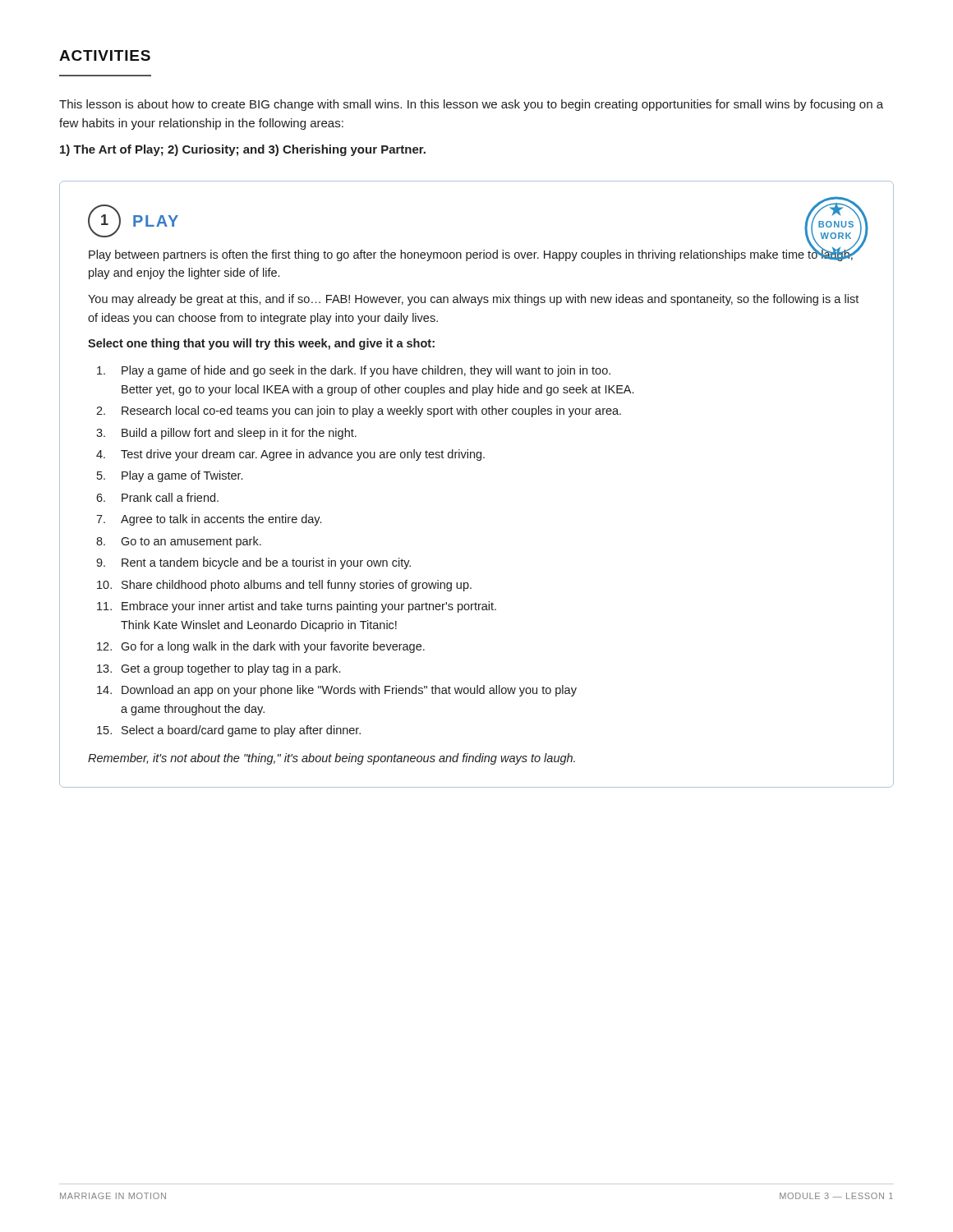Image resolution: width=953 pixels, height=1232 pixels.
Task: Locate the text block starting "1) The Art"
Action: (x=243, y=149)
